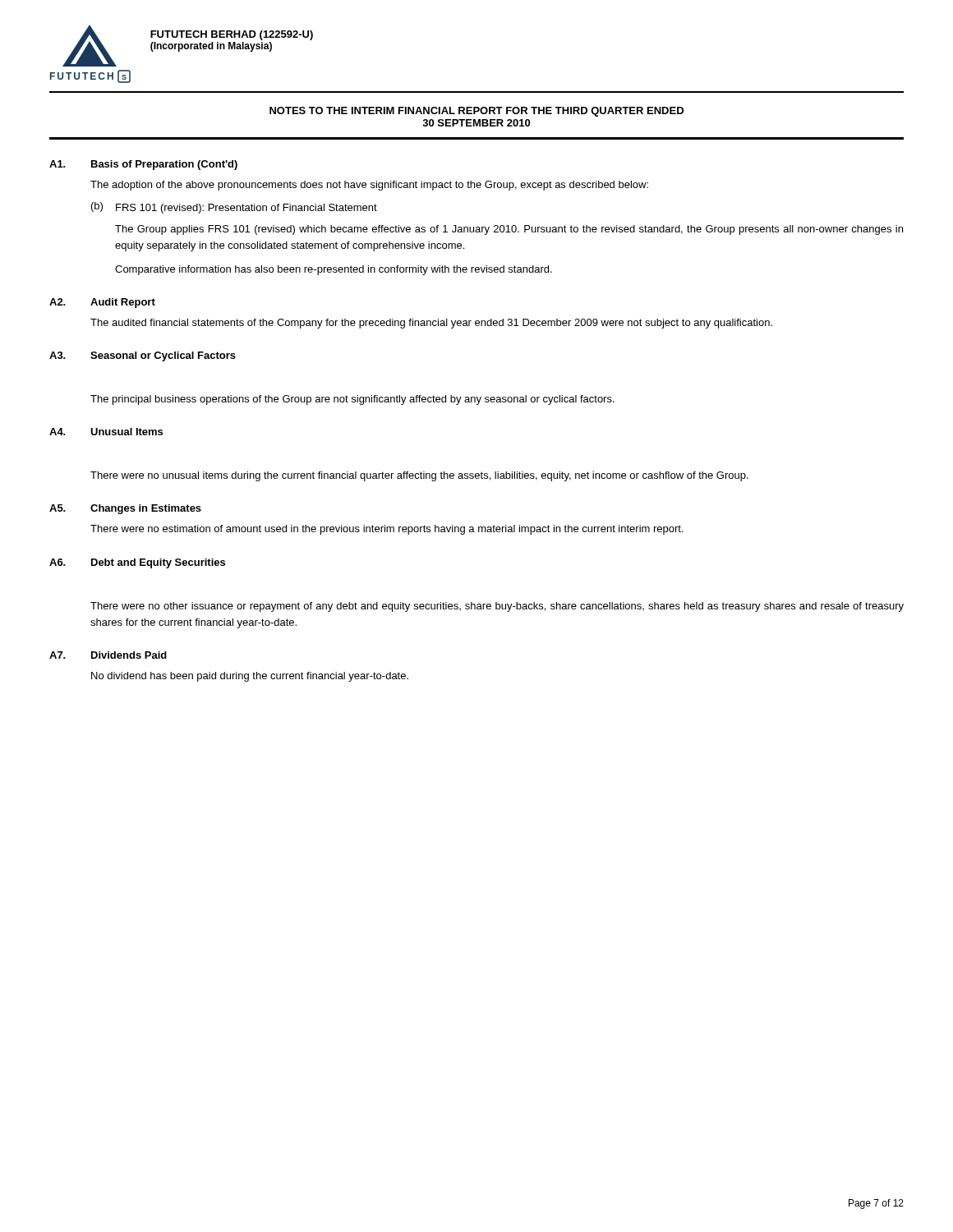Select the text starting "(b) FRS 101 (revised): Presentation of Financial"

tap(234, 208)
